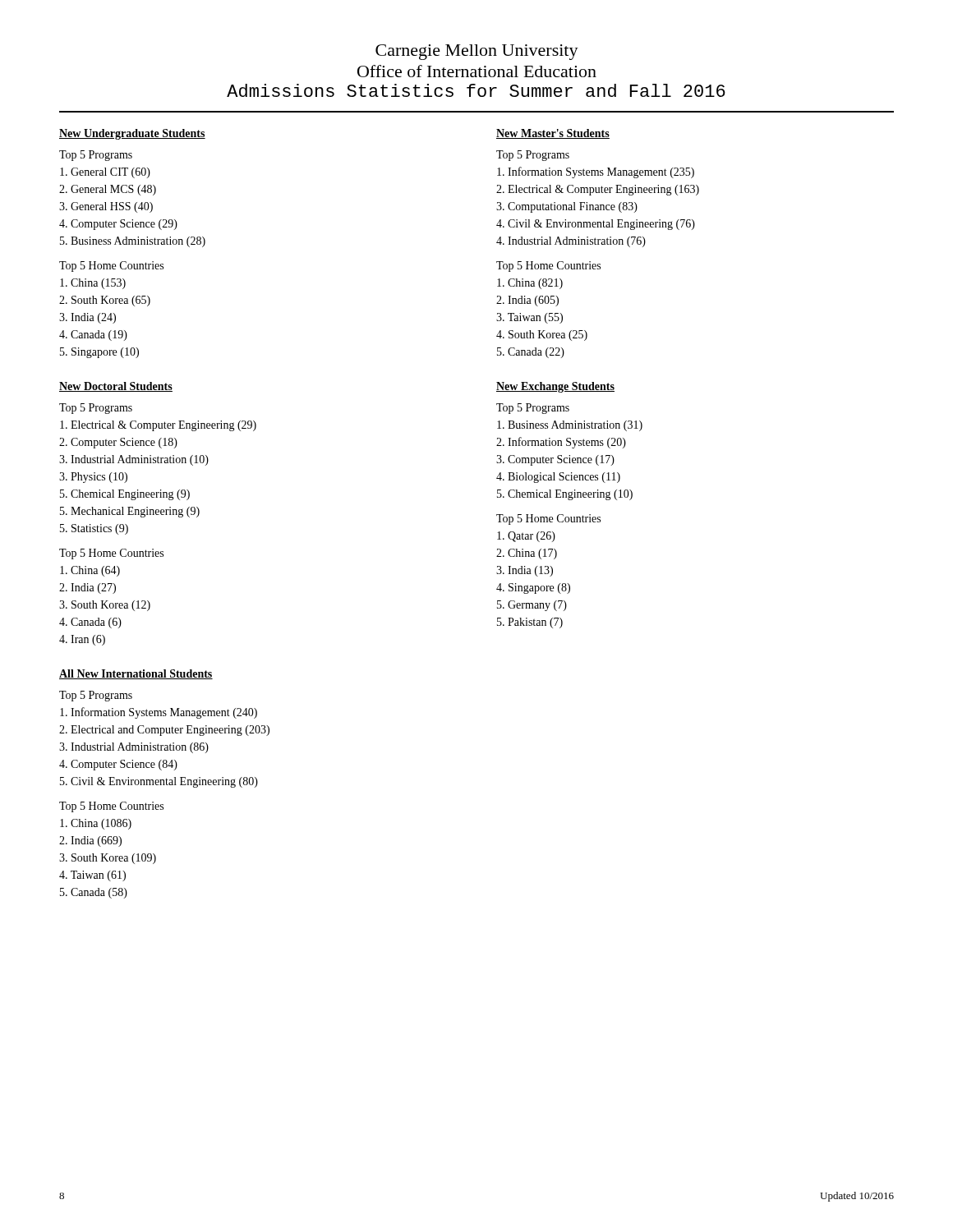
Task: Find "2. India (27)" on this page
Action: click(x=88, y=588)
